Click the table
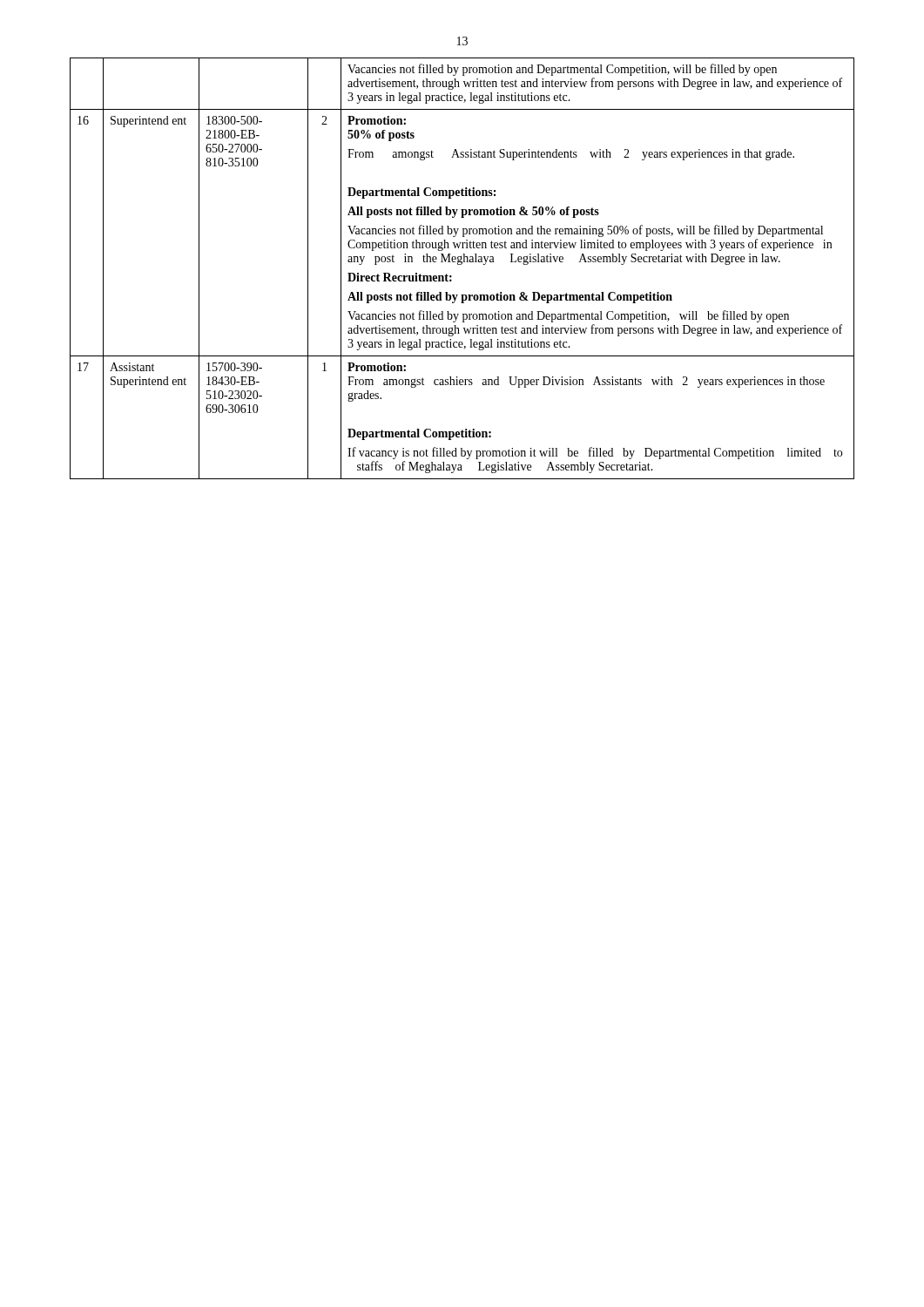 tap(462, 268)
